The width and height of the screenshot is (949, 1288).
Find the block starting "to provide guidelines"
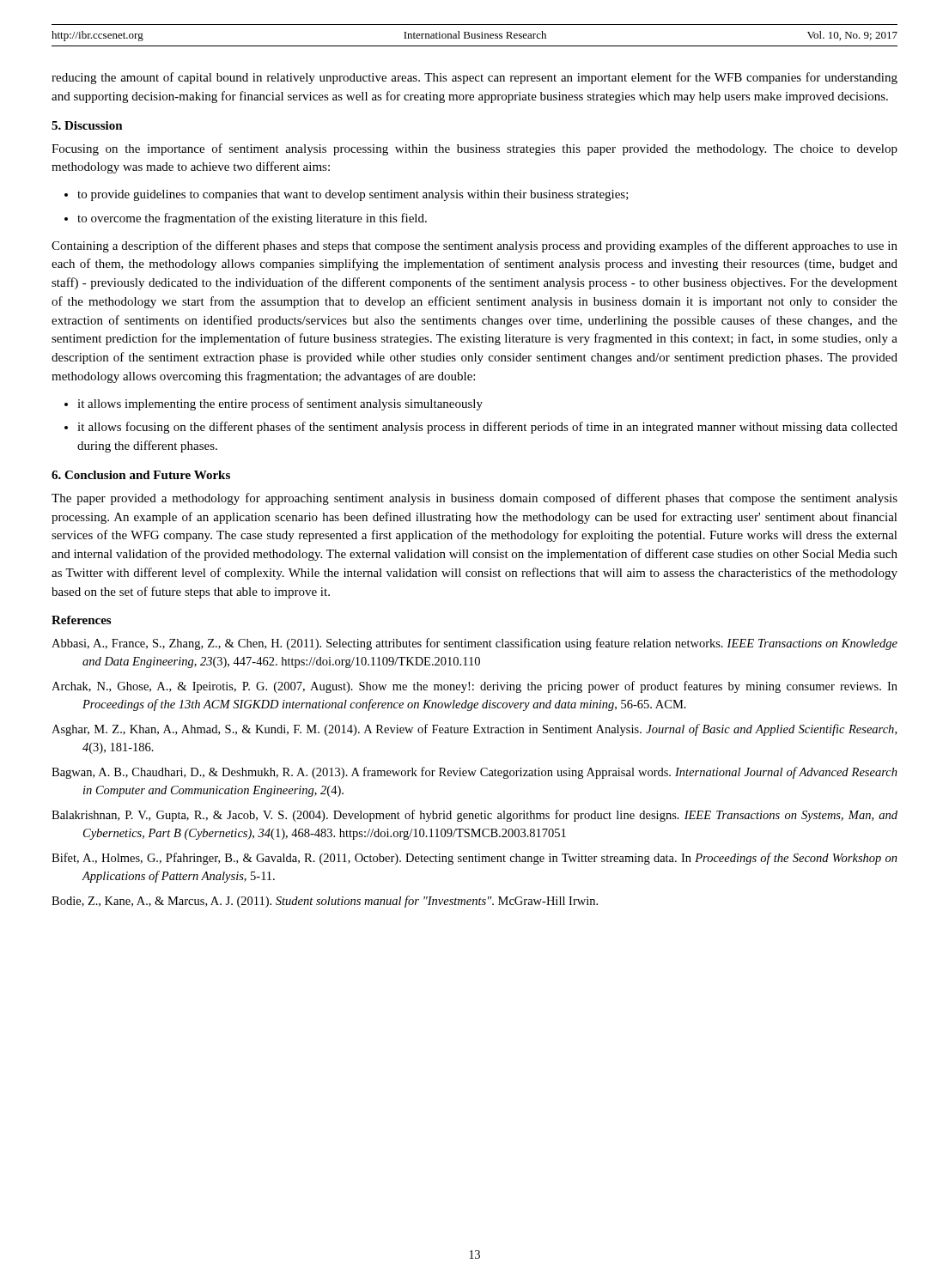[487, 195]
